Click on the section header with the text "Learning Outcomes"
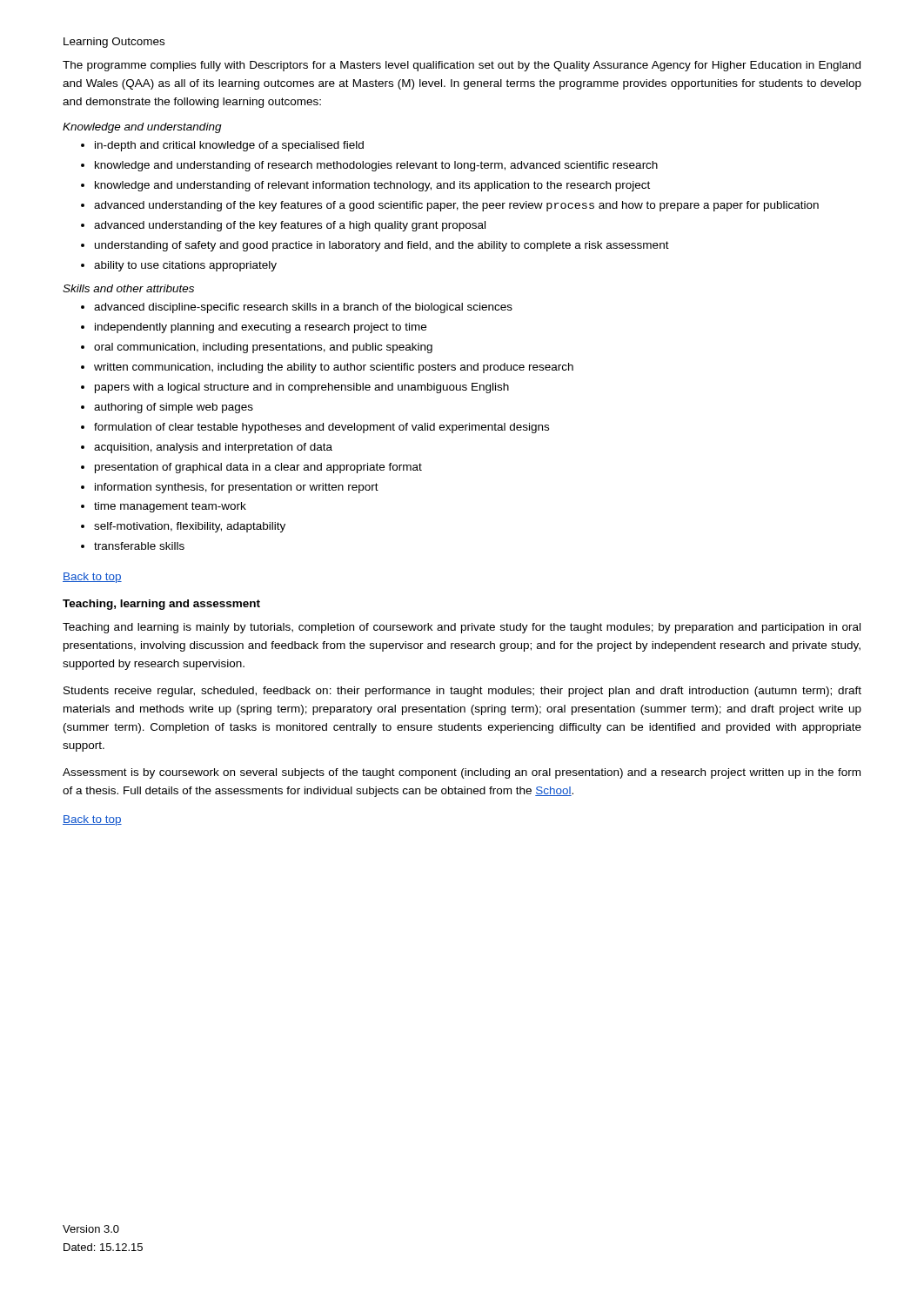 [114, 41]
